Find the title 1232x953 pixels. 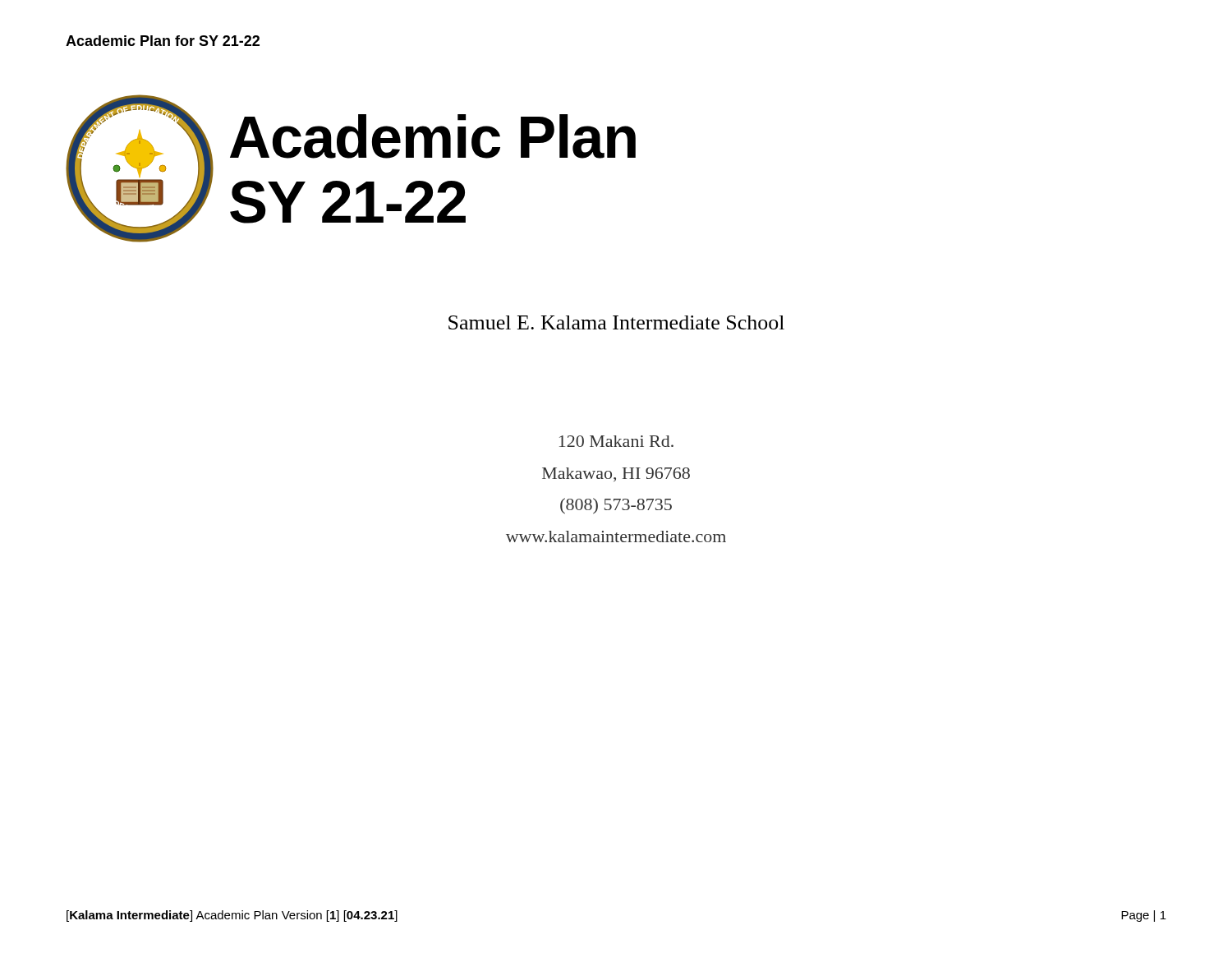[x=433, y=170]
